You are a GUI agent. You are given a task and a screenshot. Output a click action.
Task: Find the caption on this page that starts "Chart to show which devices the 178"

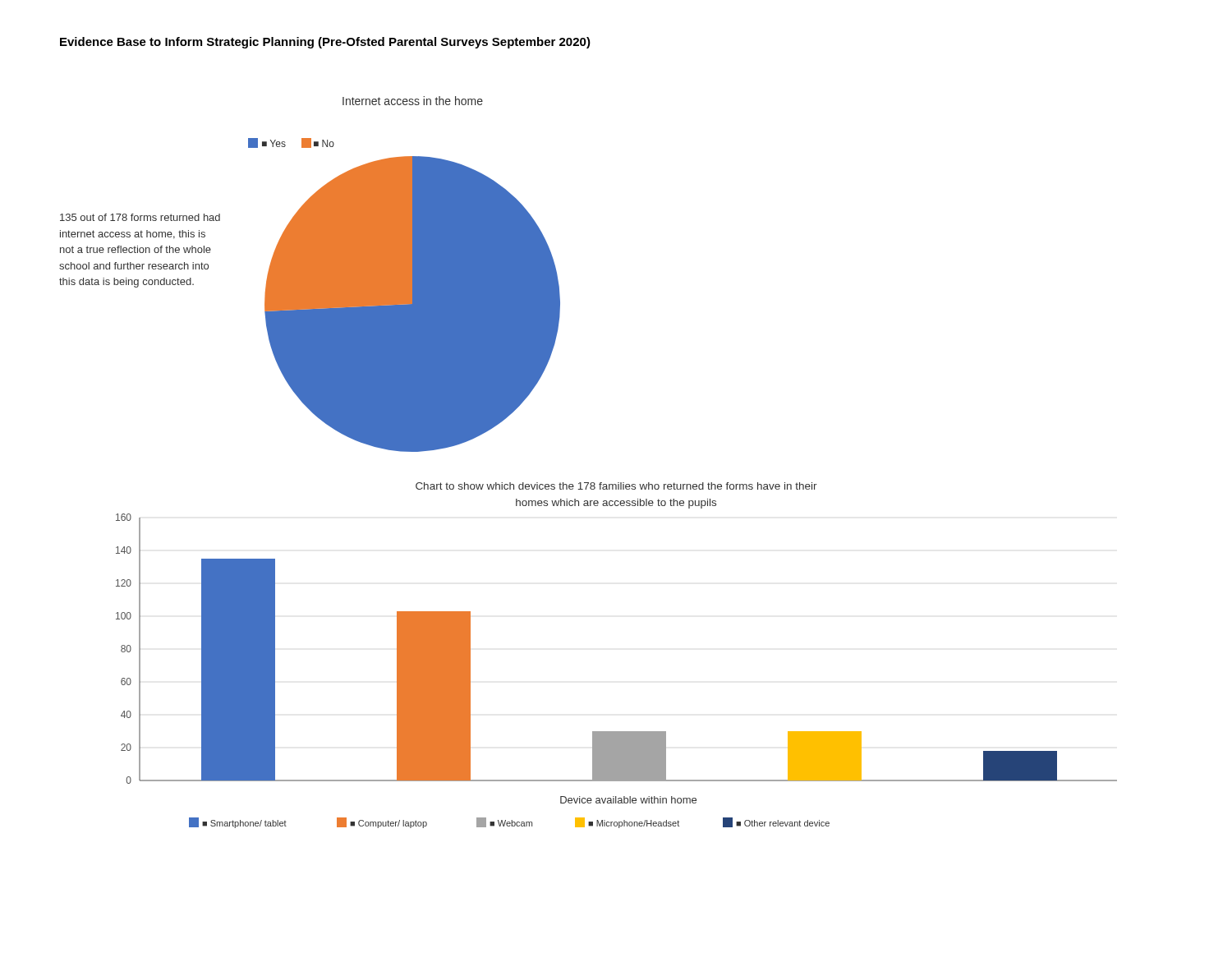[x=616, y=494]
